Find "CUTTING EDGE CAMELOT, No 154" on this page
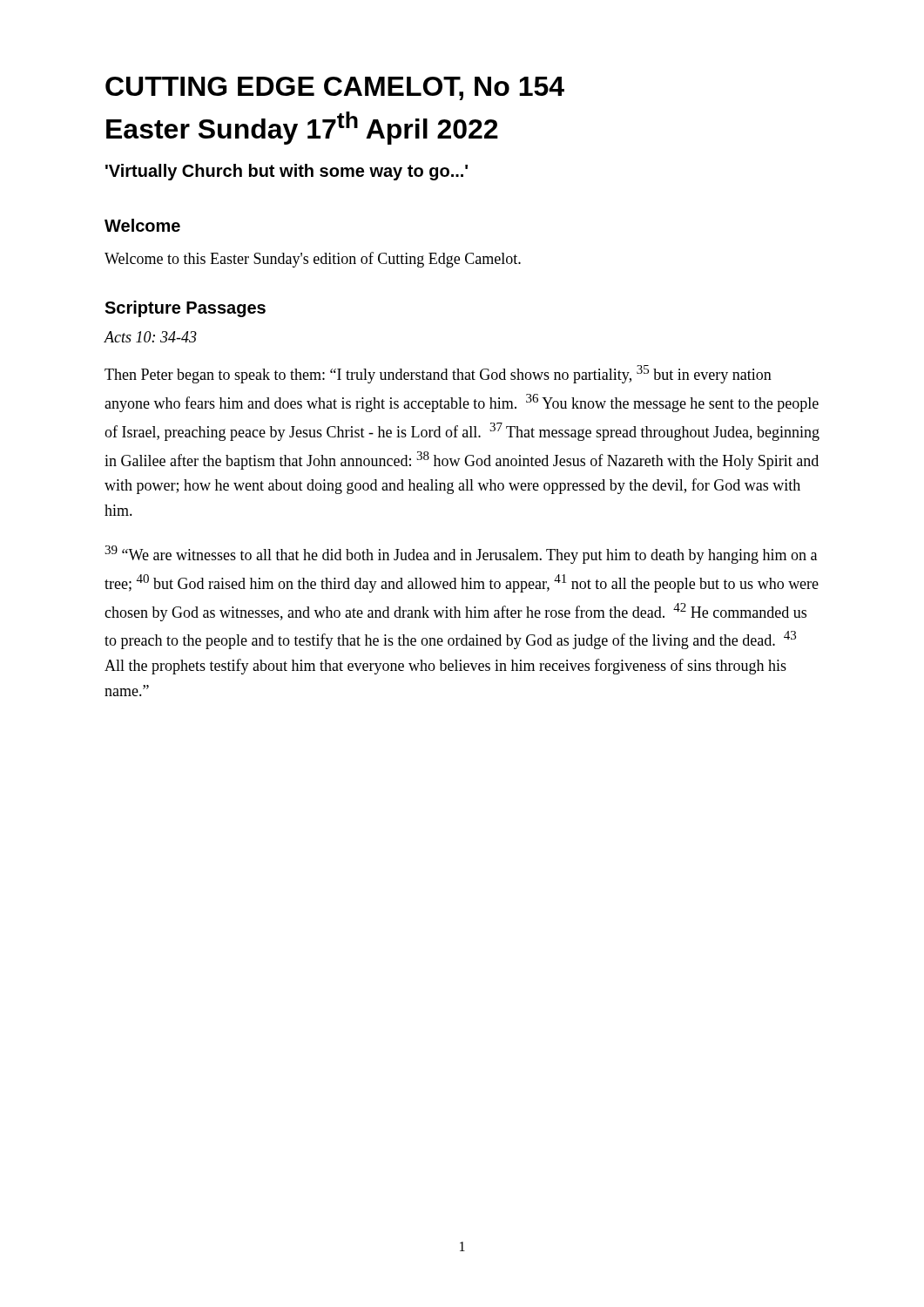The image size is (924, 1307). (462, 86)
